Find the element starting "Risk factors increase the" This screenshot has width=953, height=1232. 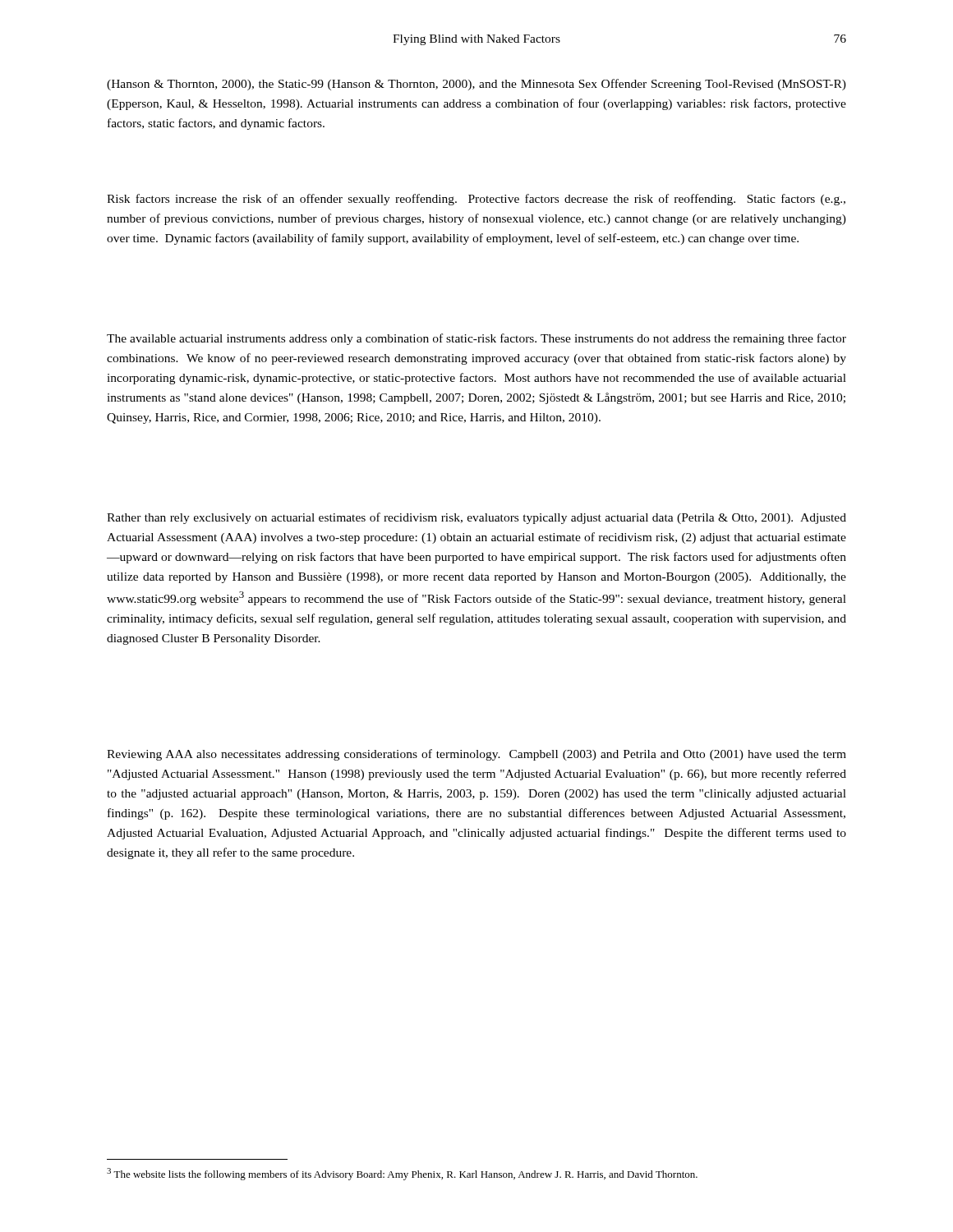[476, 218]
